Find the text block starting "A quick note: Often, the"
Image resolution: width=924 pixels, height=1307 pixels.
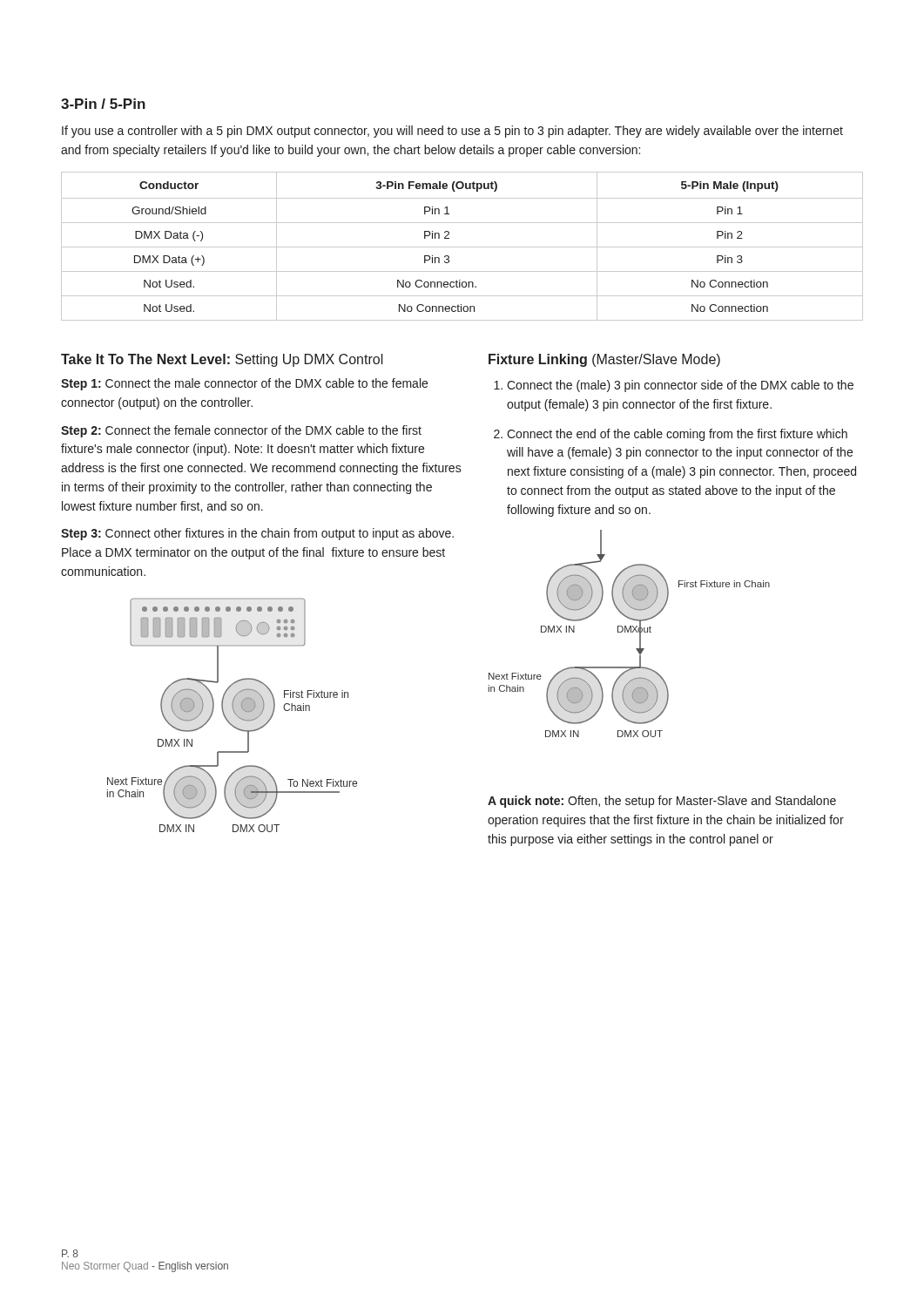click(666, 820)
